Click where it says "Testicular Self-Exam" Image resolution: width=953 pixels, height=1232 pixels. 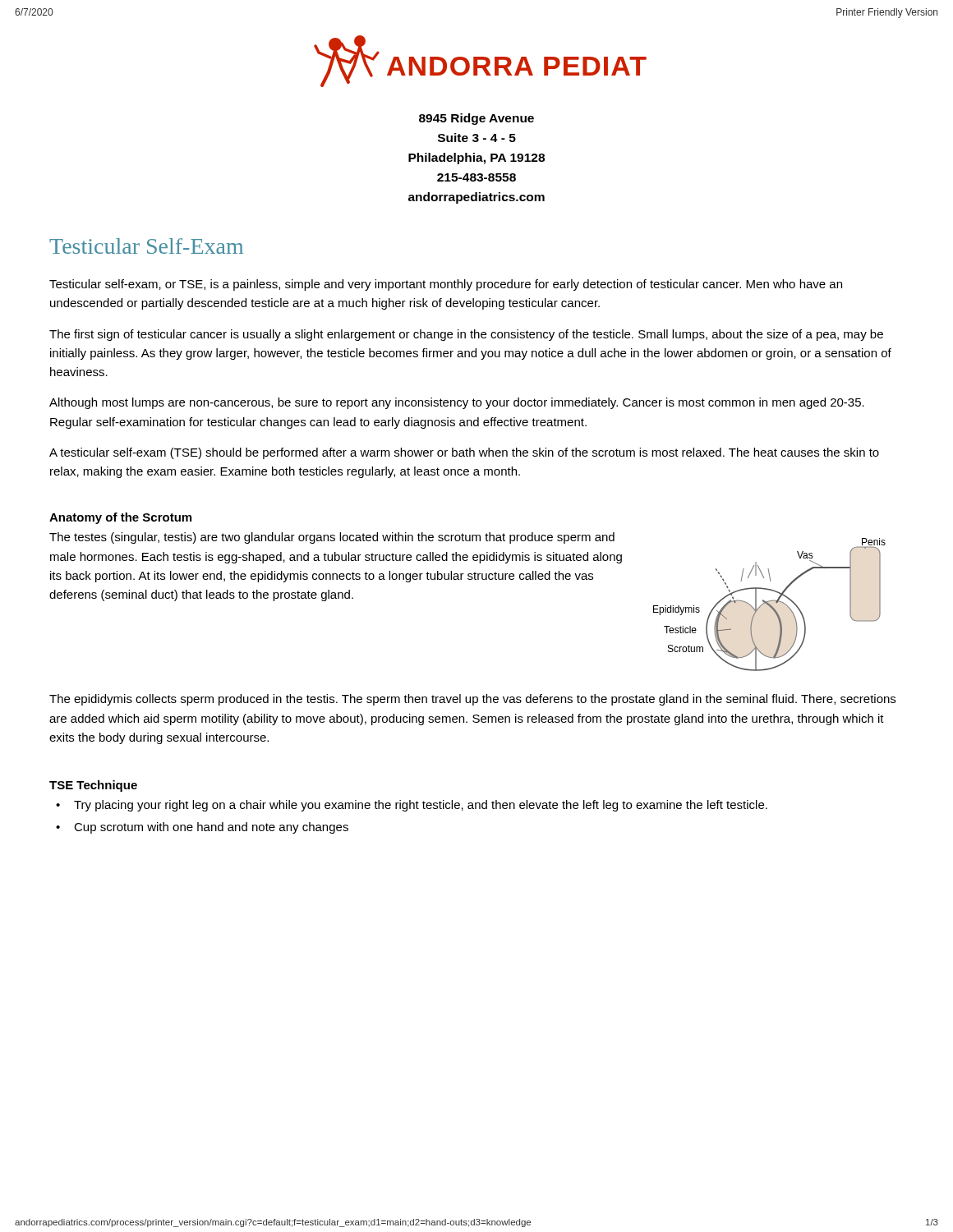[146, 246]
